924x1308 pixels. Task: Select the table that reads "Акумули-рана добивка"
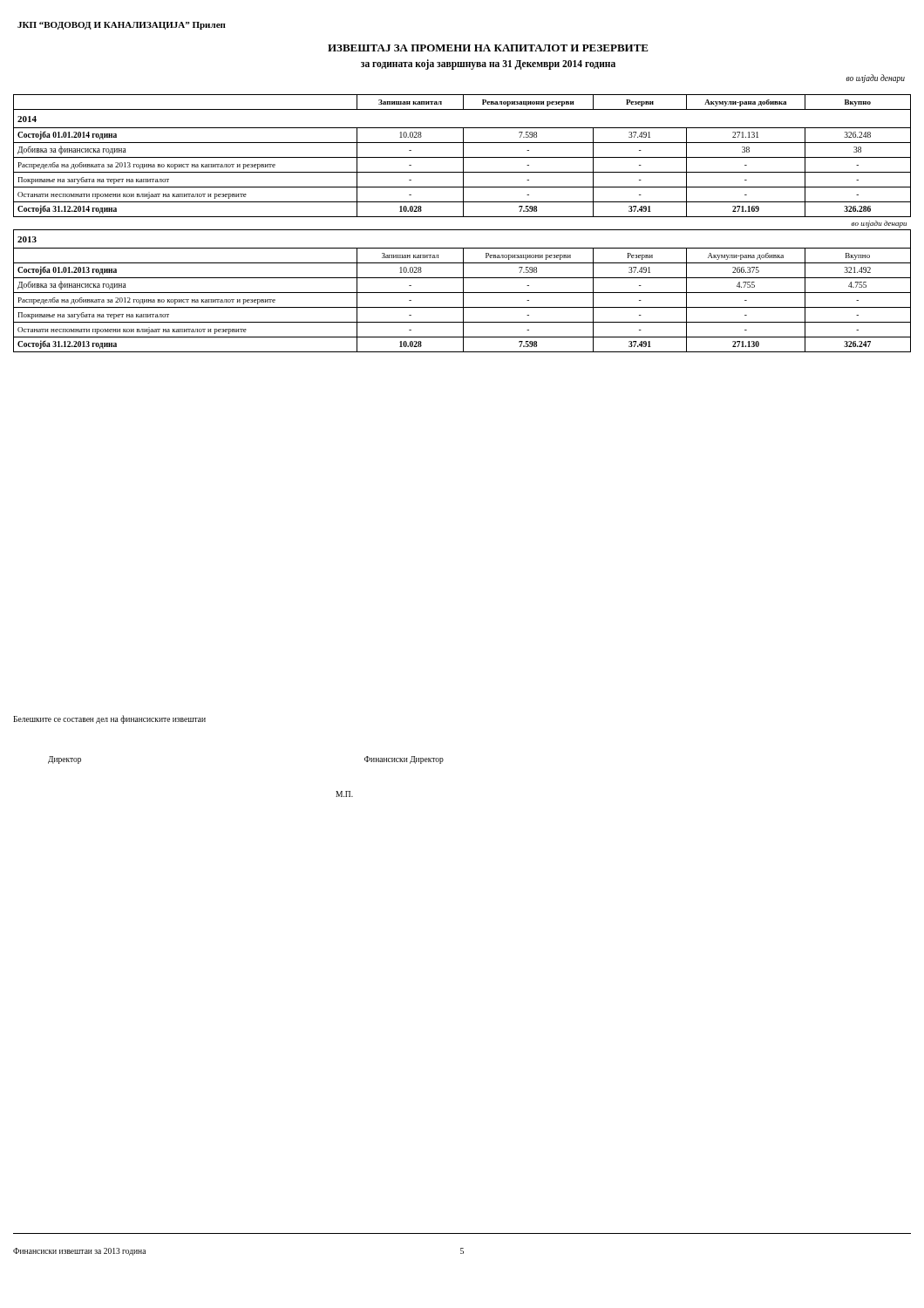pyautogui.click(x=462, y=223)
